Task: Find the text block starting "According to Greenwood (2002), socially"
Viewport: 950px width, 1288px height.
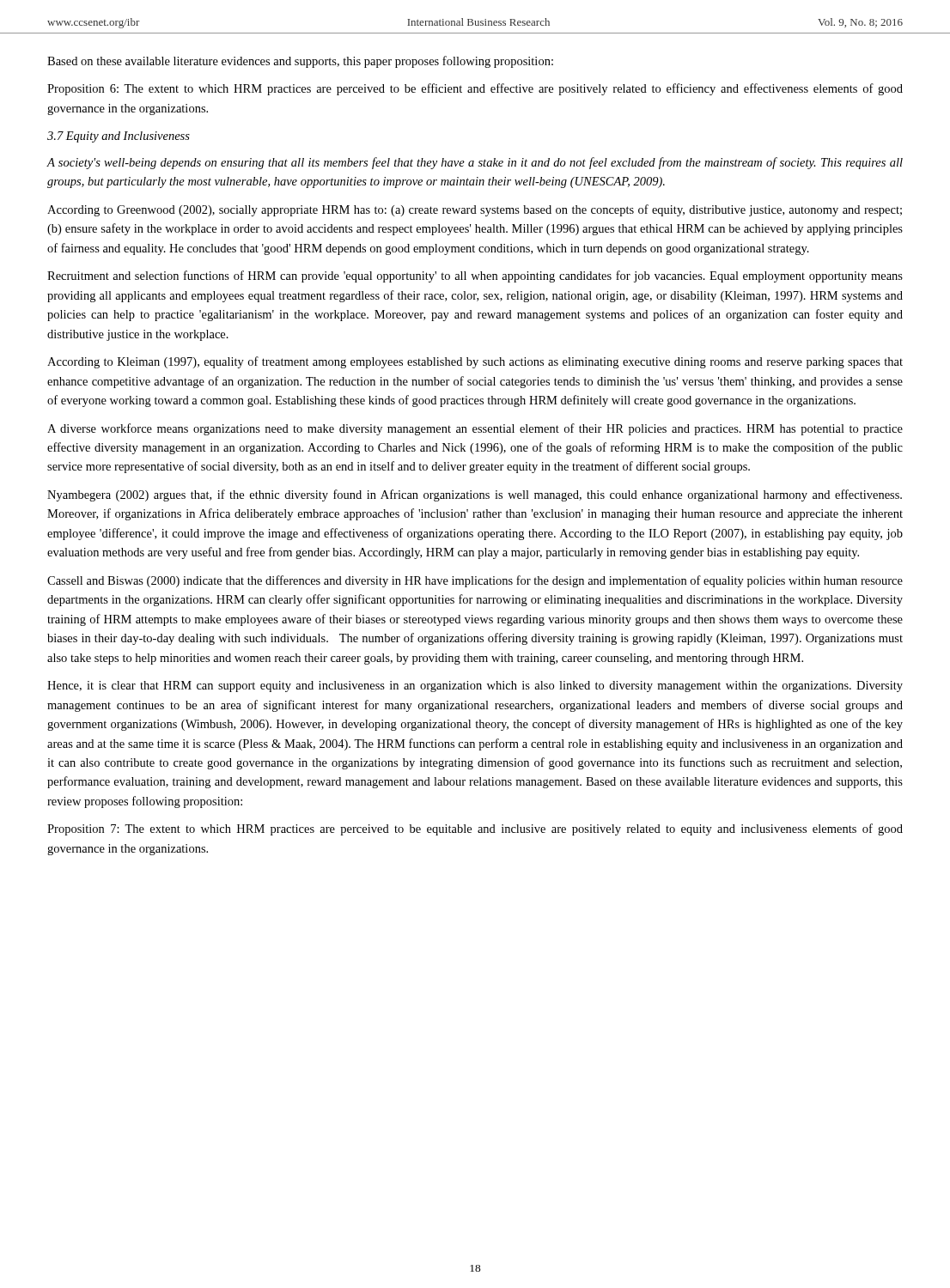Action: [x=475, y=229]
